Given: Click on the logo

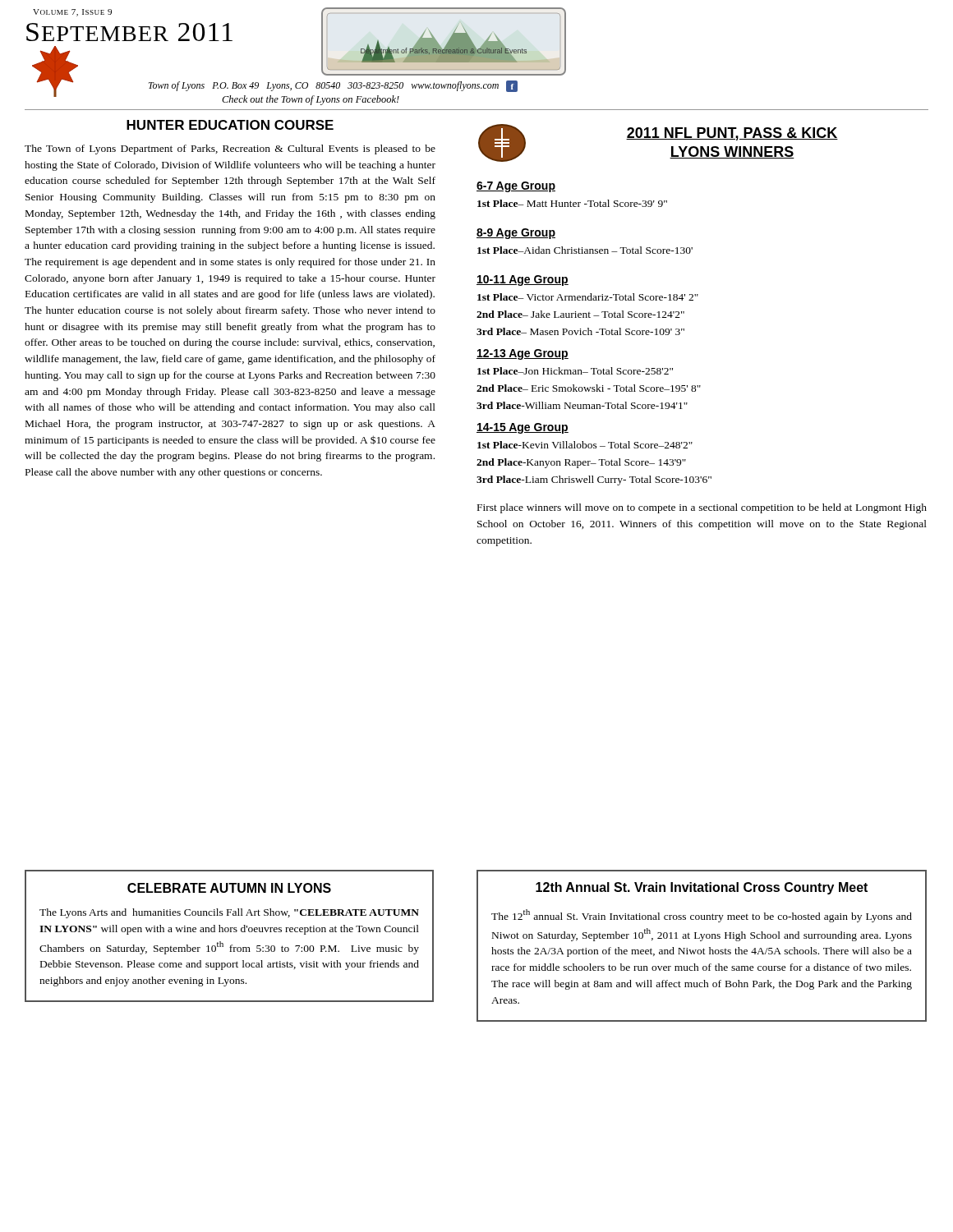Looking at the screenshot, I should 444,41.
